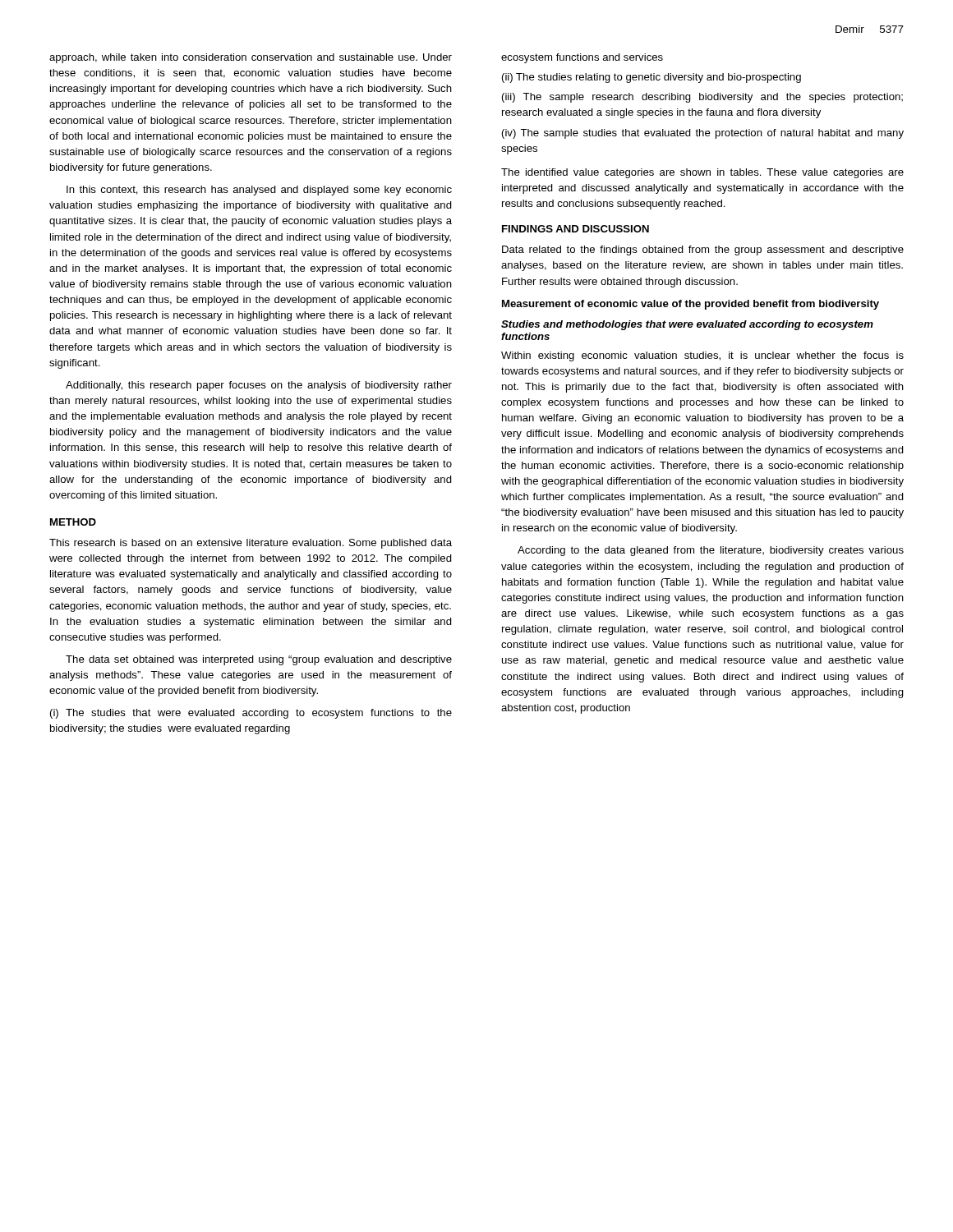Where is the passage that starts "Within existing economic valuation studies, it"?
953x1232 pixels.
tap(702, 441)
